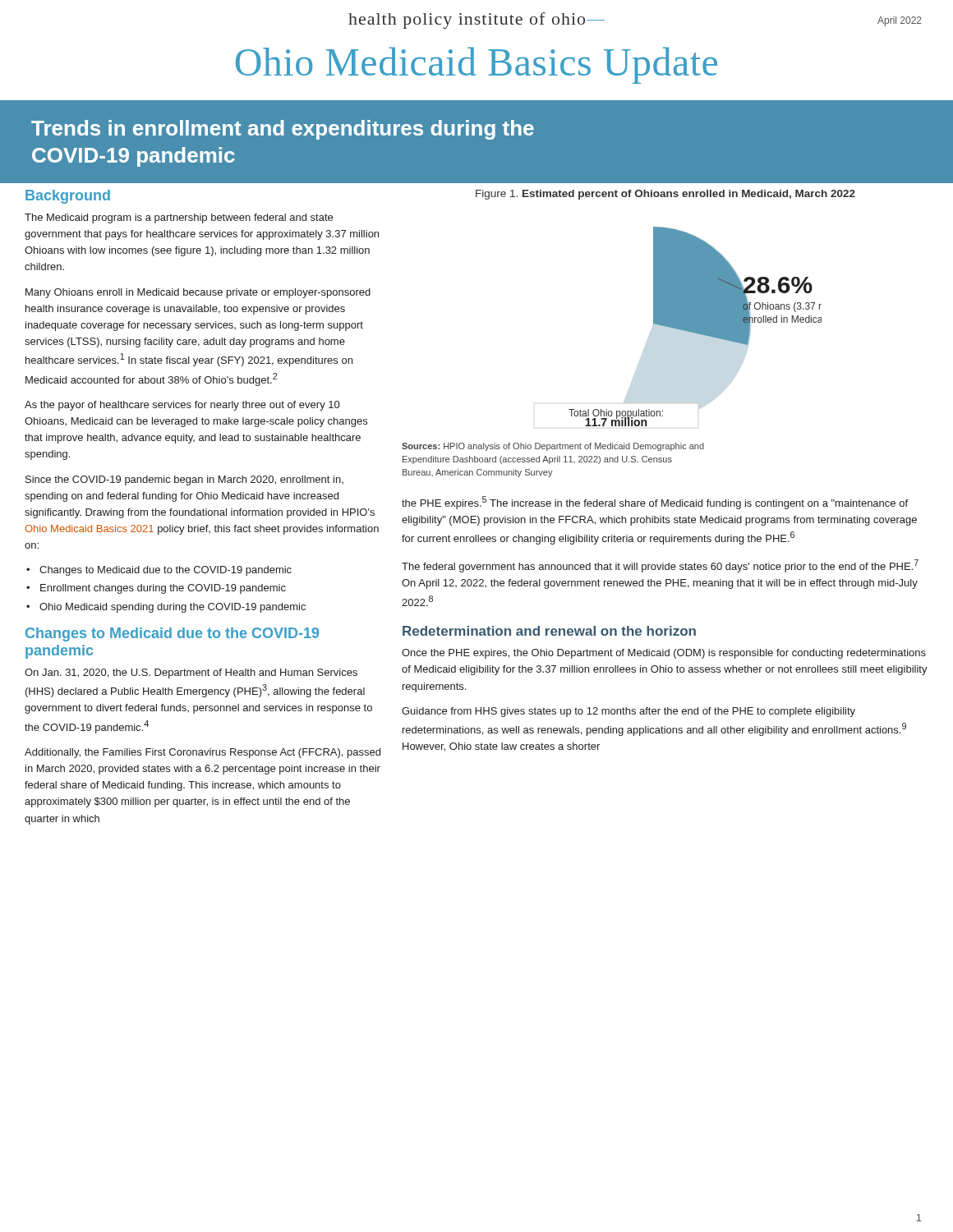Select the section header containing "Redetermination and renewal on"
953x1232 pixels.
665,631
